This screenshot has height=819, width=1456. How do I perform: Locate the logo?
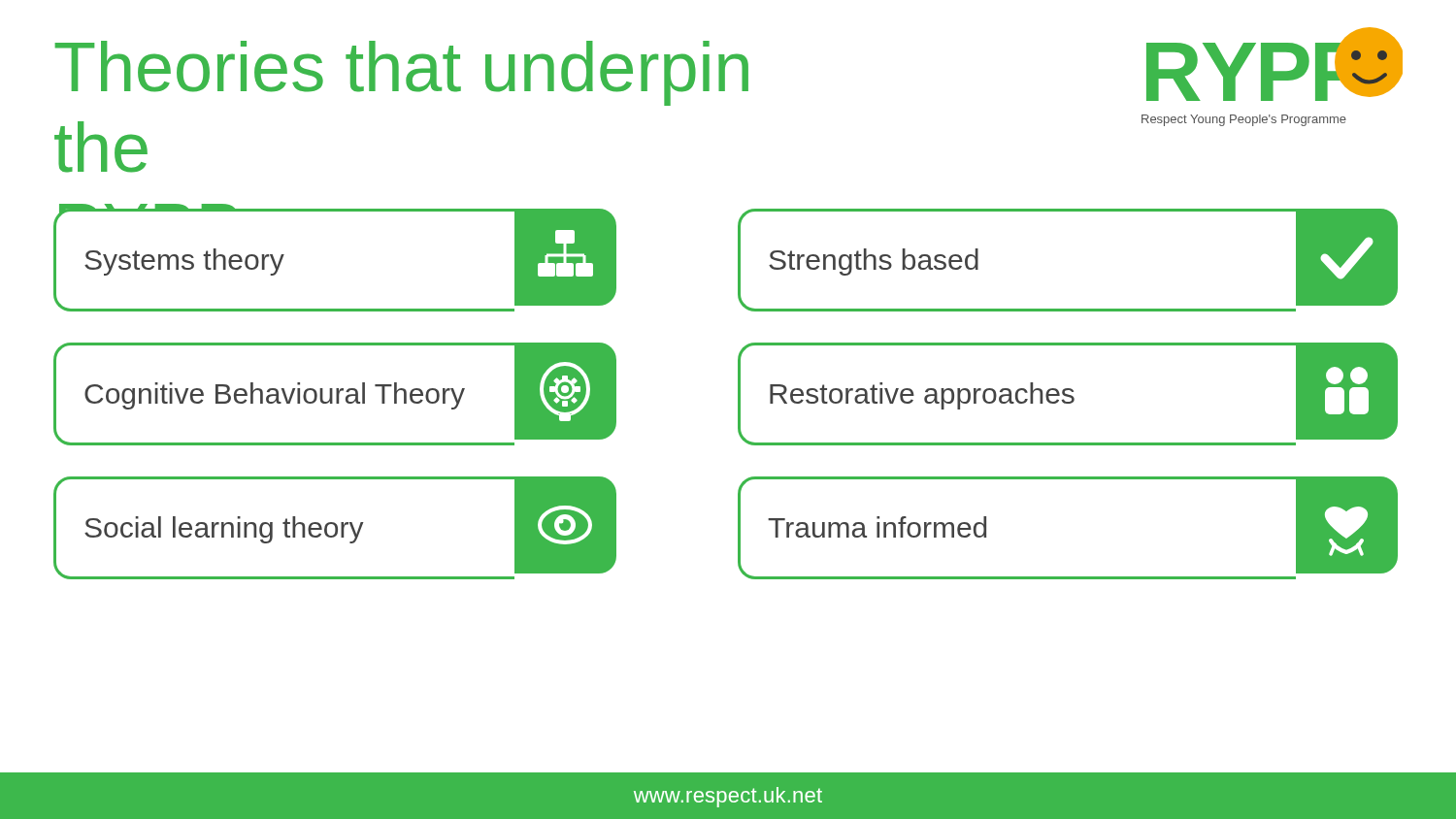1272,75
